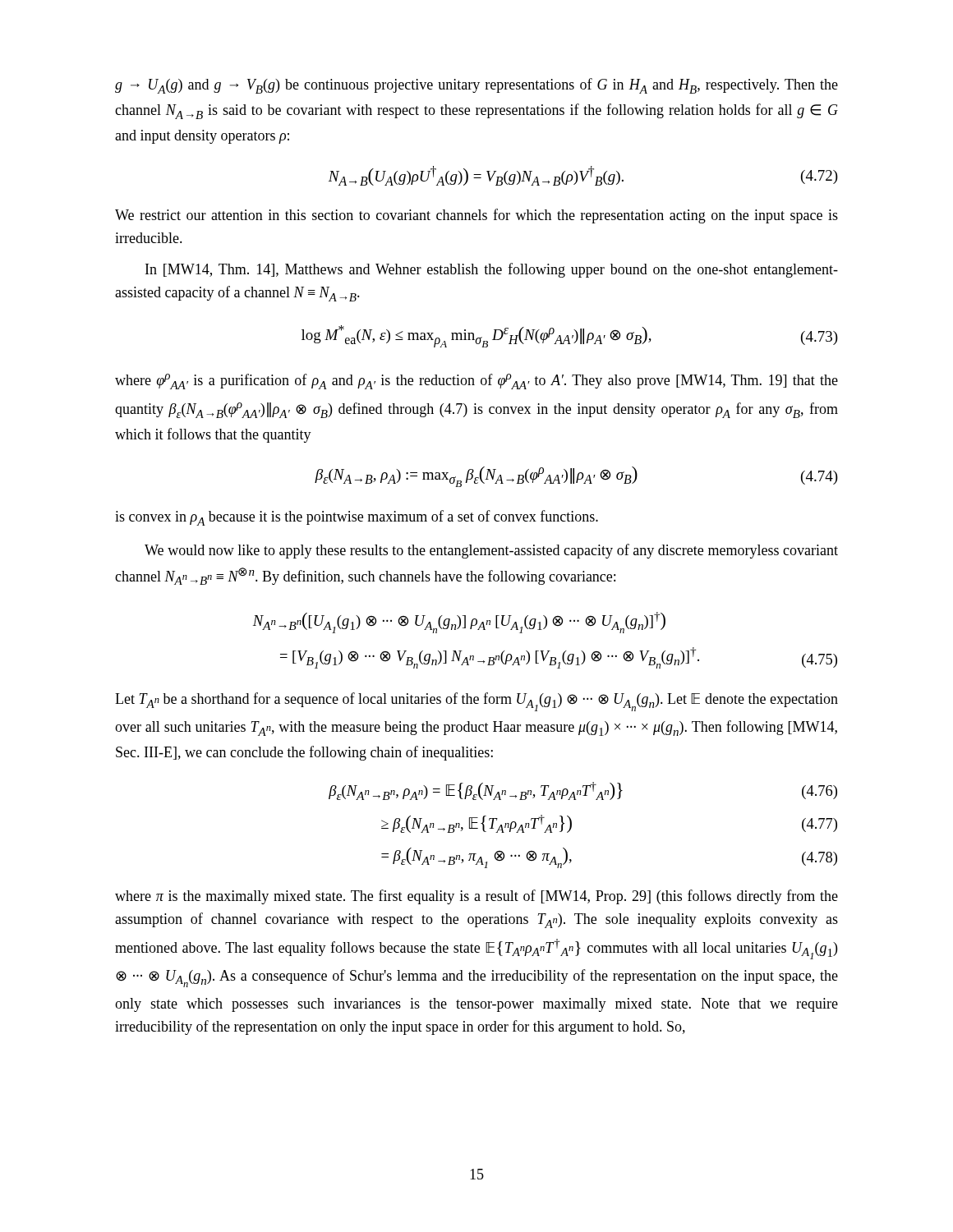Click on the text block with the text "In [MW14, Thm. 14], Matthews and"
This screenshot has width=953, height=1232.
(x=476, y=282)
